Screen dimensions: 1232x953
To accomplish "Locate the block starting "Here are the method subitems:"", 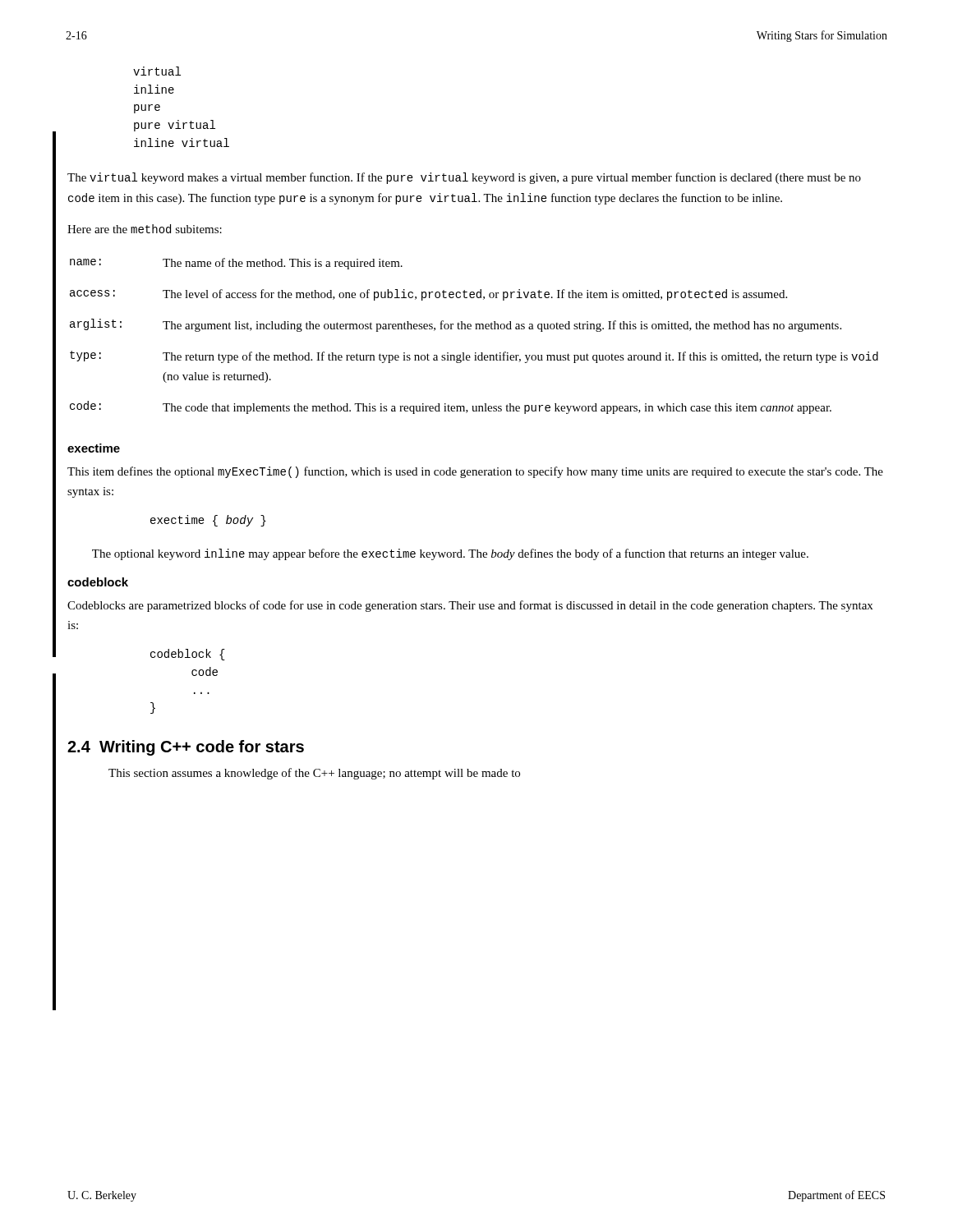I will [x=145, y=230].
